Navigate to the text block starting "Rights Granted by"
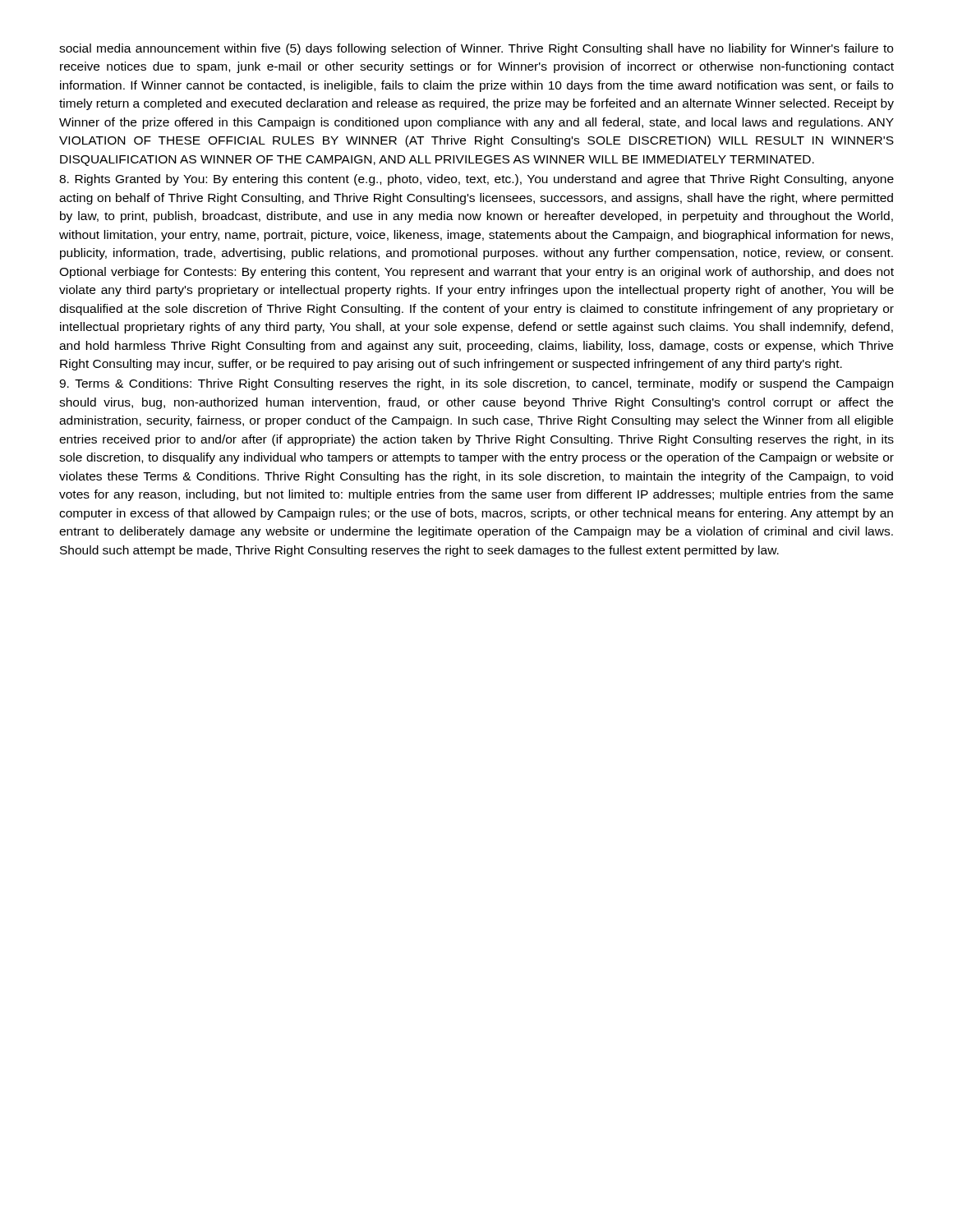Image resolution: width=953 pixels, height=1232 pixels. (476, 271)
